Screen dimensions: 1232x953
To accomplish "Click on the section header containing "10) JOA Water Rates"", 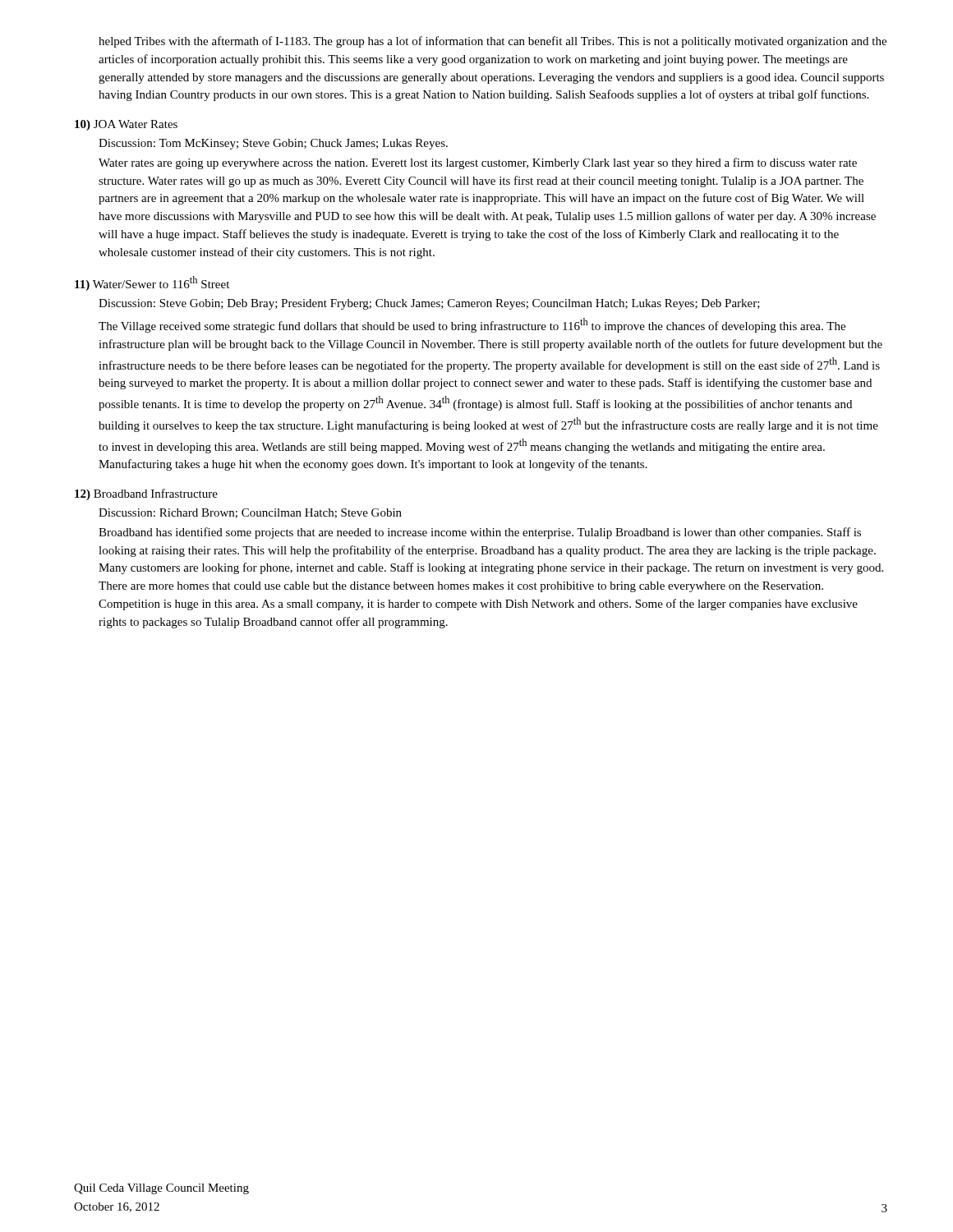I will (126, 124).
